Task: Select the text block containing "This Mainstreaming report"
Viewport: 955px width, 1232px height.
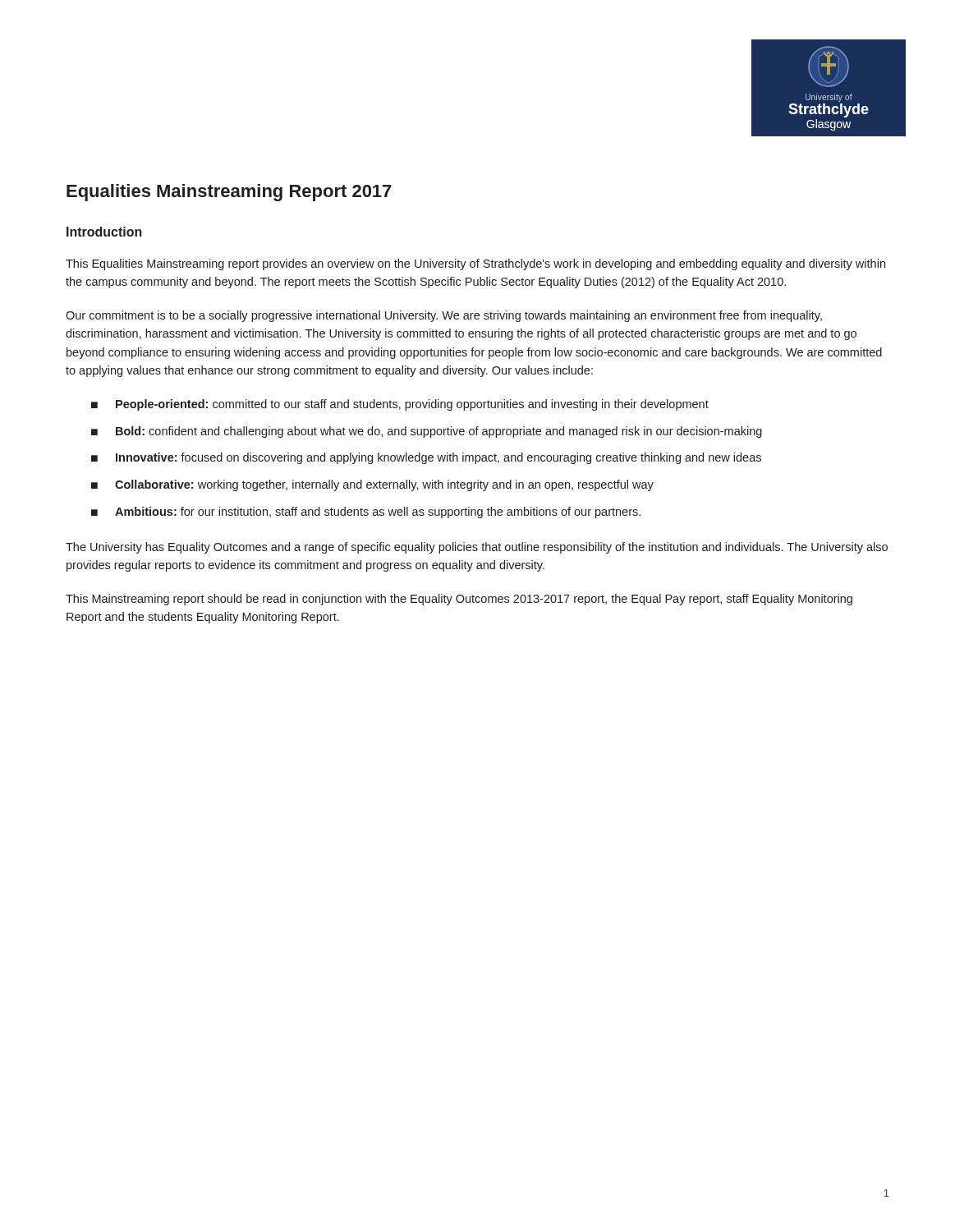Action: click(459, 608)
